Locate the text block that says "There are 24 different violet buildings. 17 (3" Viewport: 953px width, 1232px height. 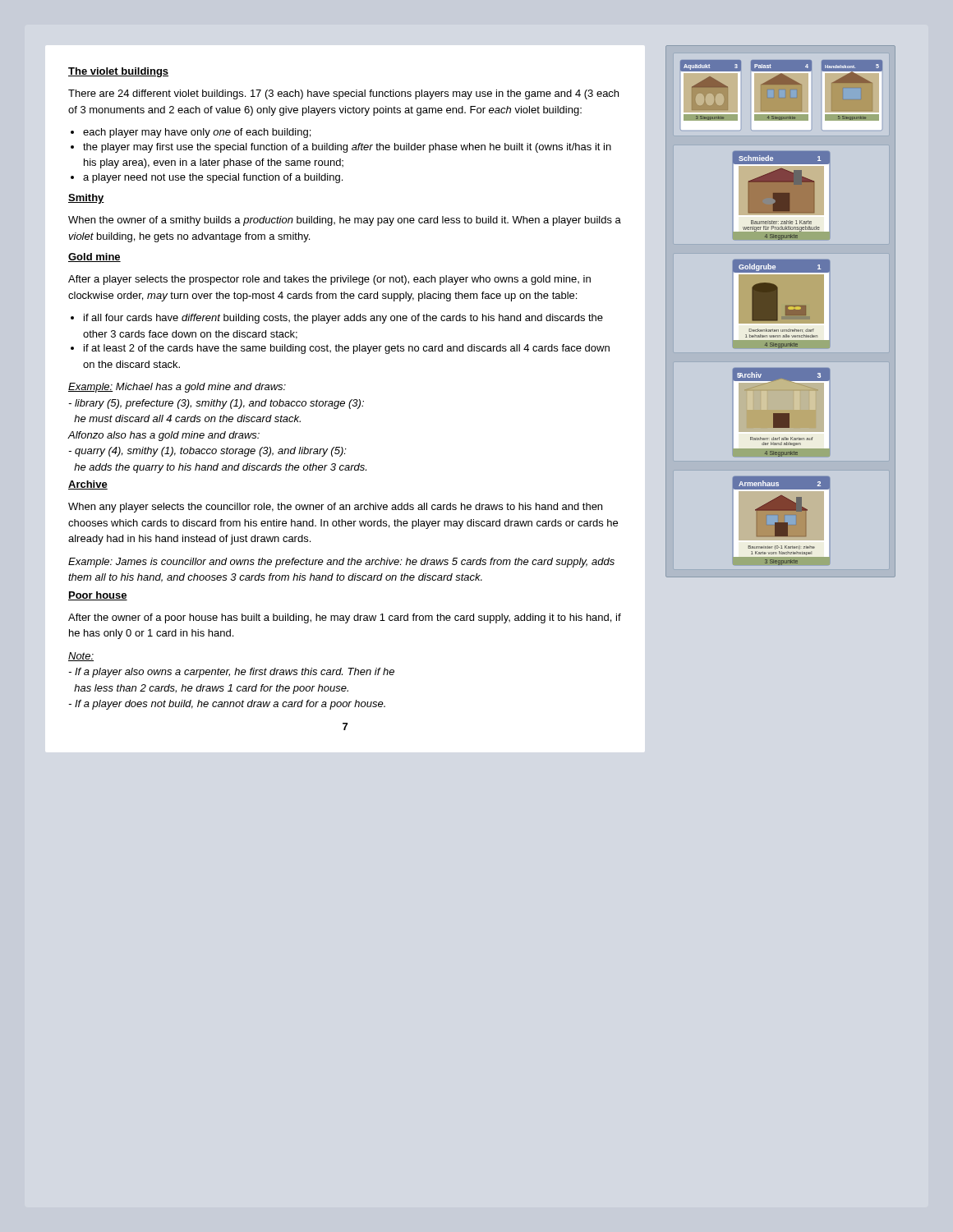pos(345,101)
